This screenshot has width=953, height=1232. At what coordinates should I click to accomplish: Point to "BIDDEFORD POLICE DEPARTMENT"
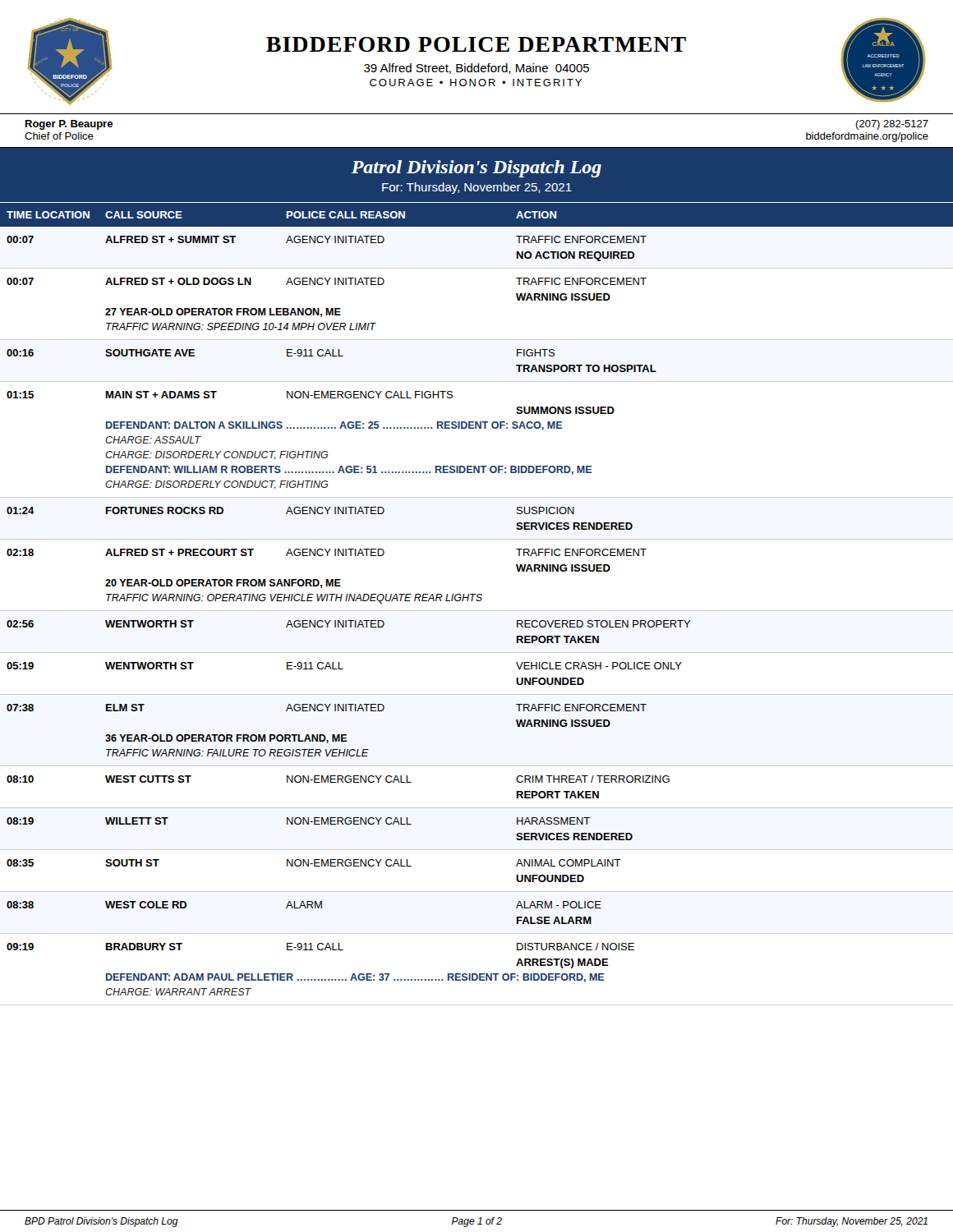click(x=476, y=44)
